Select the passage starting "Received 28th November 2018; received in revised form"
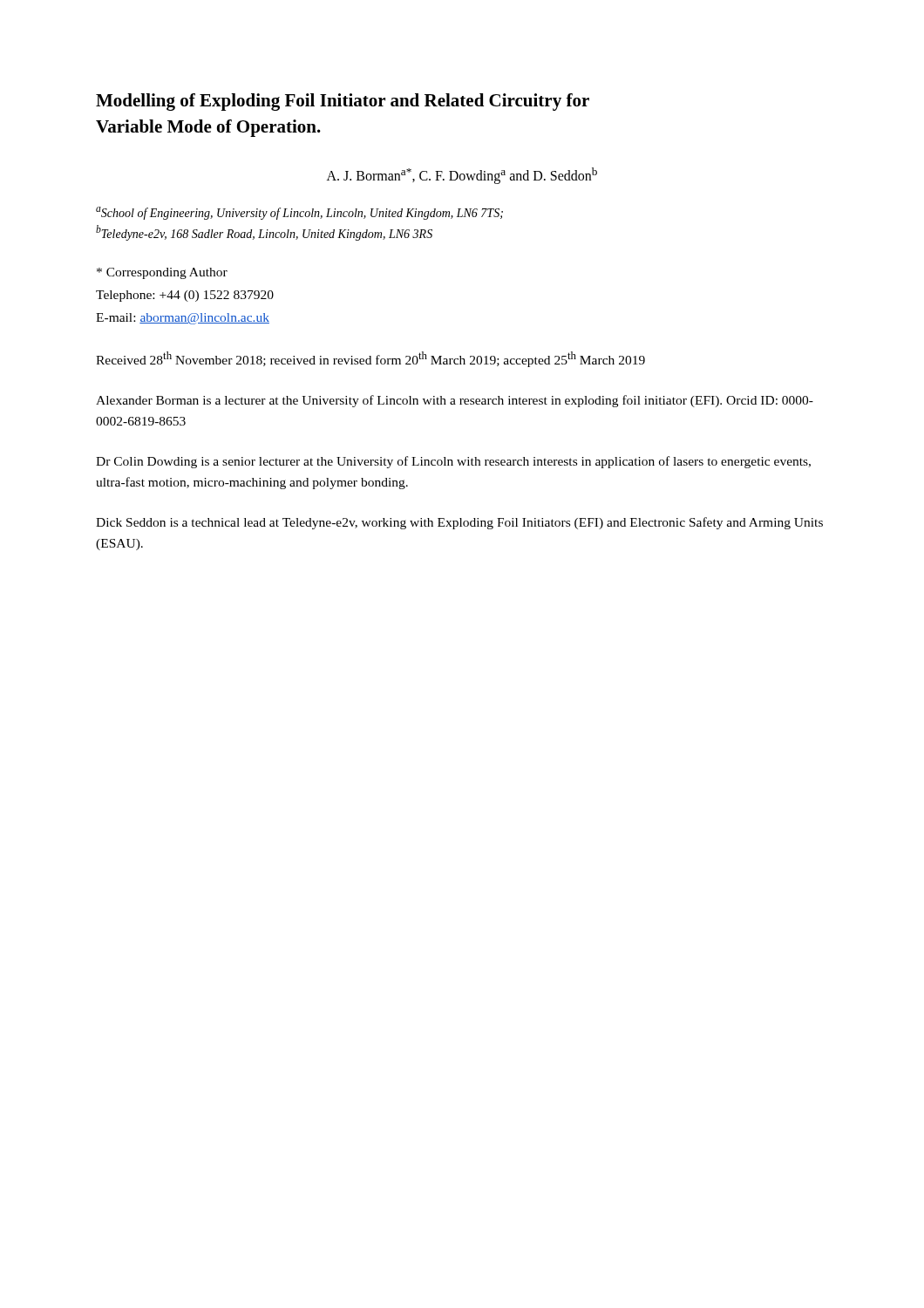 371,358
